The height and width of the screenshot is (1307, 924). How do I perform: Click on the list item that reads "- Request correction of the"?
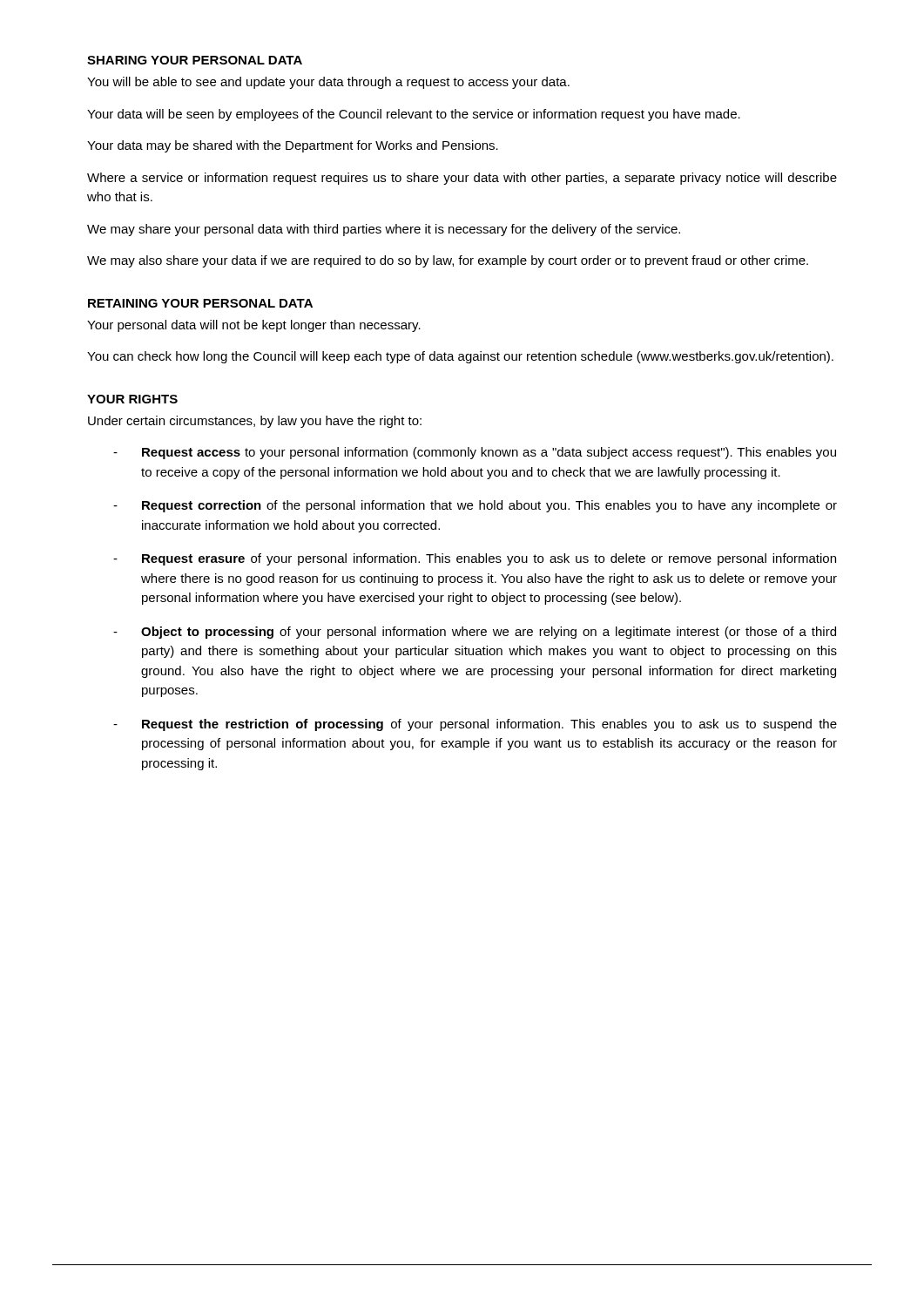click(x=475, y=515)
